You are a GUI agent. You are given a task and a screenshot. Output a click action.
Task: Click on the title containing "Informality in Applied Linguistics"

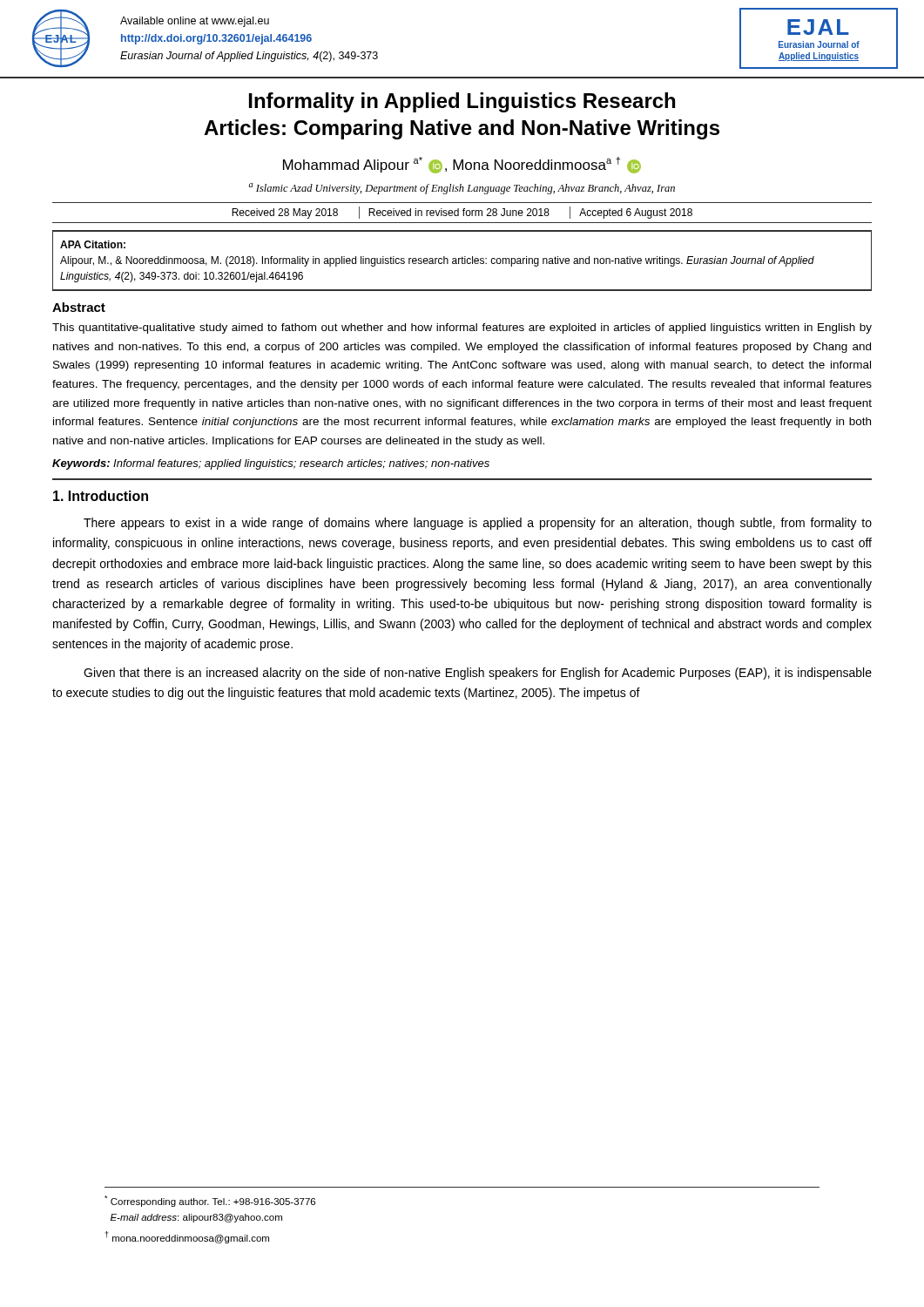click(462, 114)
